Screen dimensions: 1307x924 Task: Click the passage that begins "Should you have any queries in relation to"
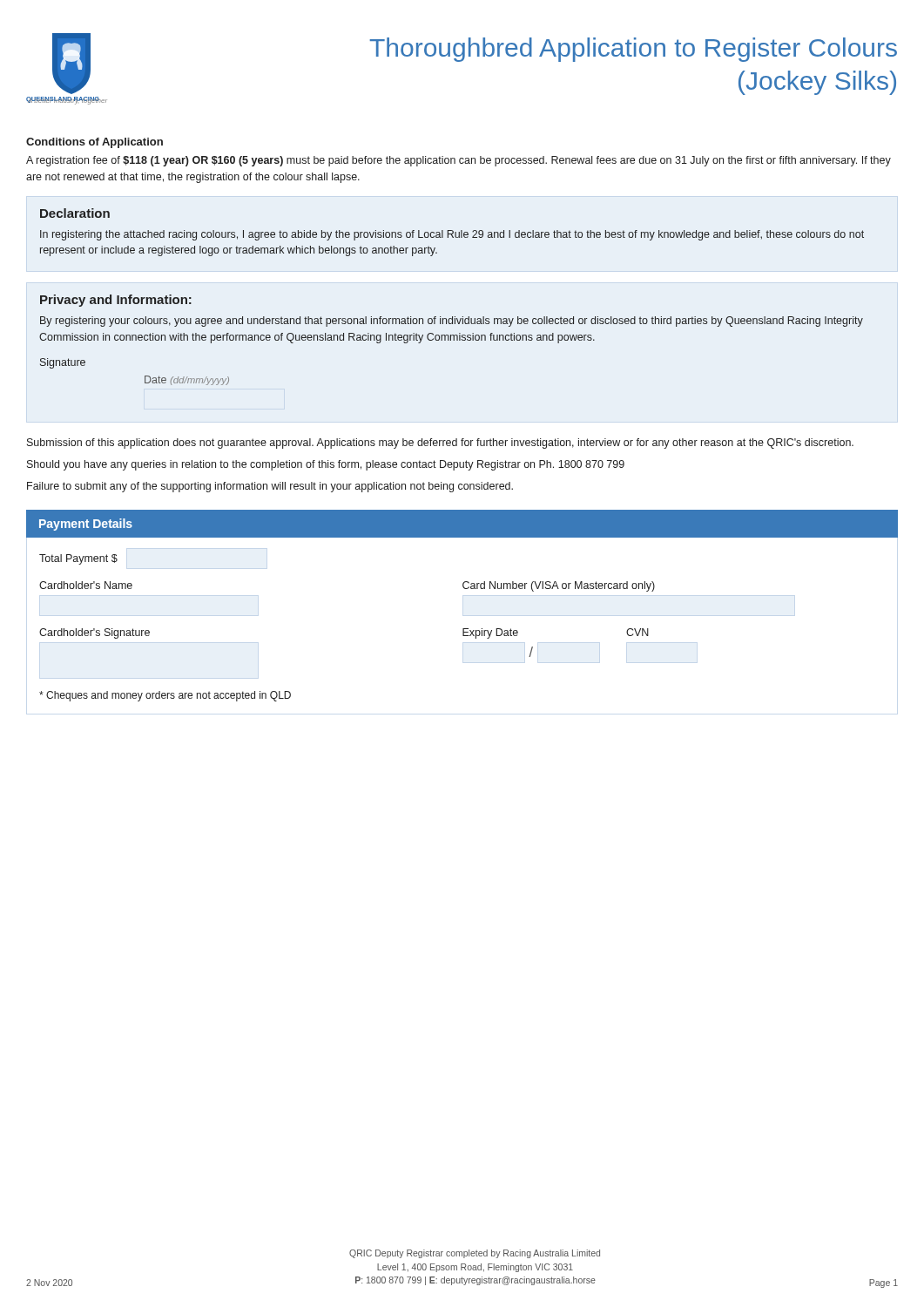[x=325, y=464]
